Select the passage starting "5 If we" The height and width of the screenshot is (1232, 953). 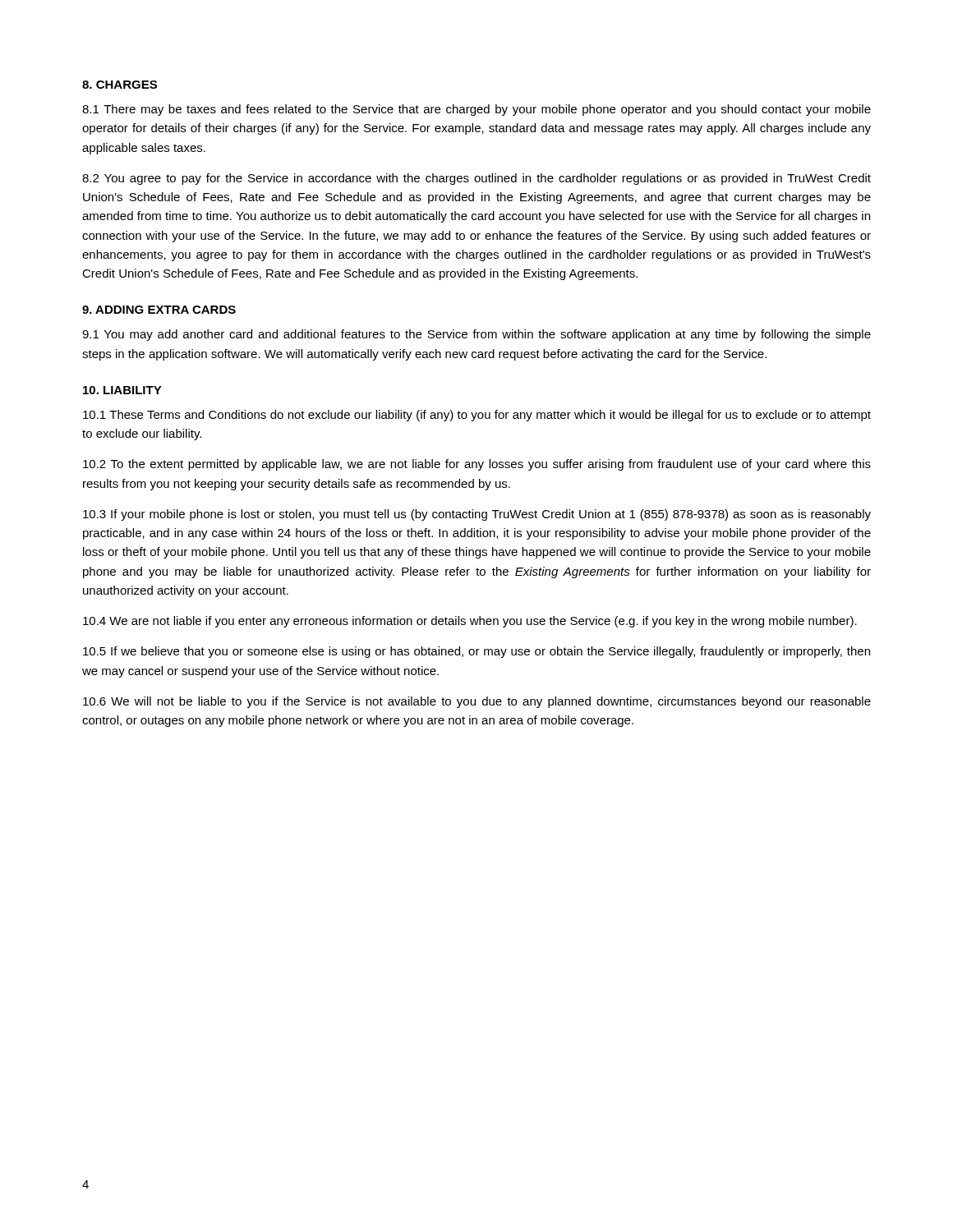(x=476, y=661)
